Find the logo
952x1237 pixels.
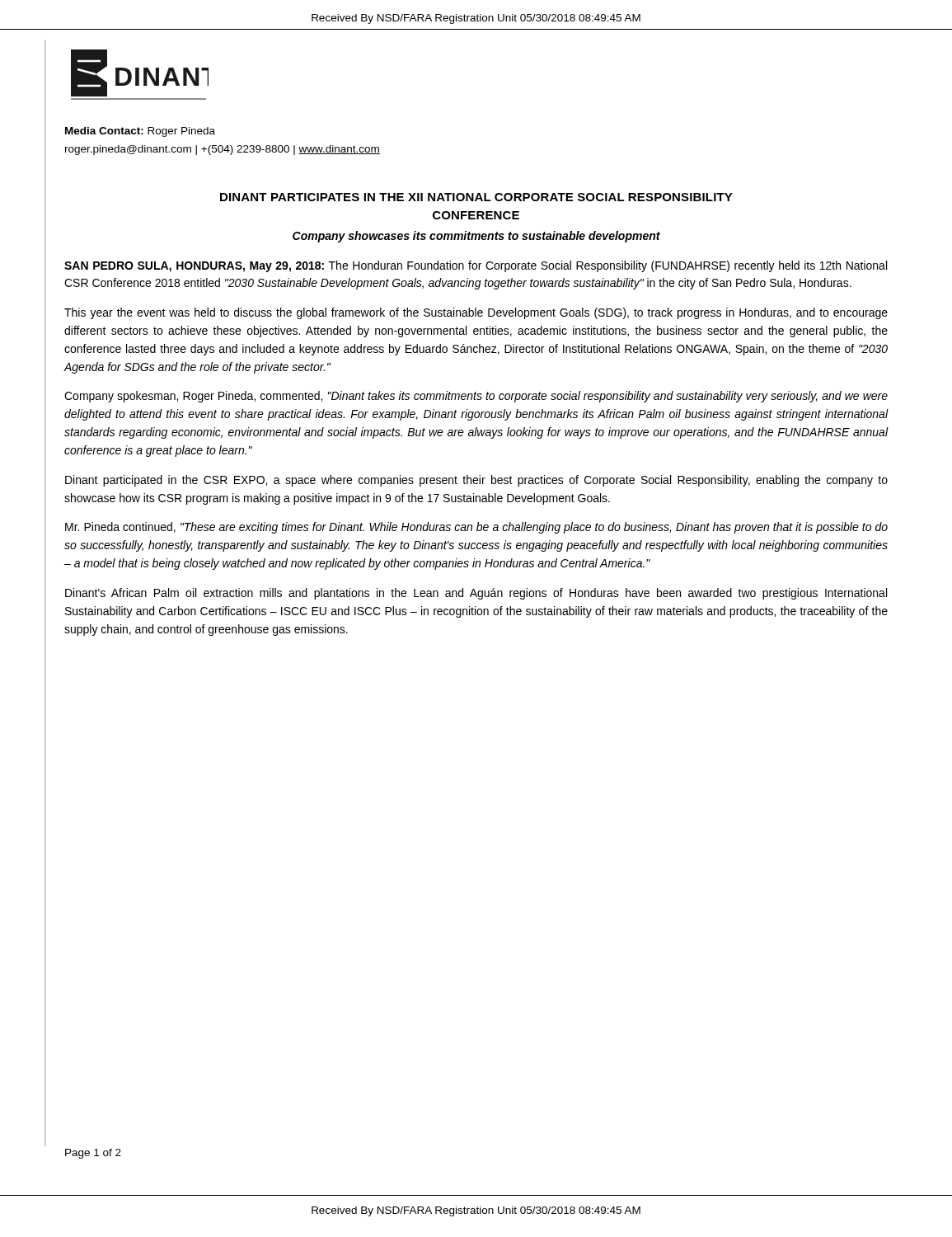click(136, 74)
